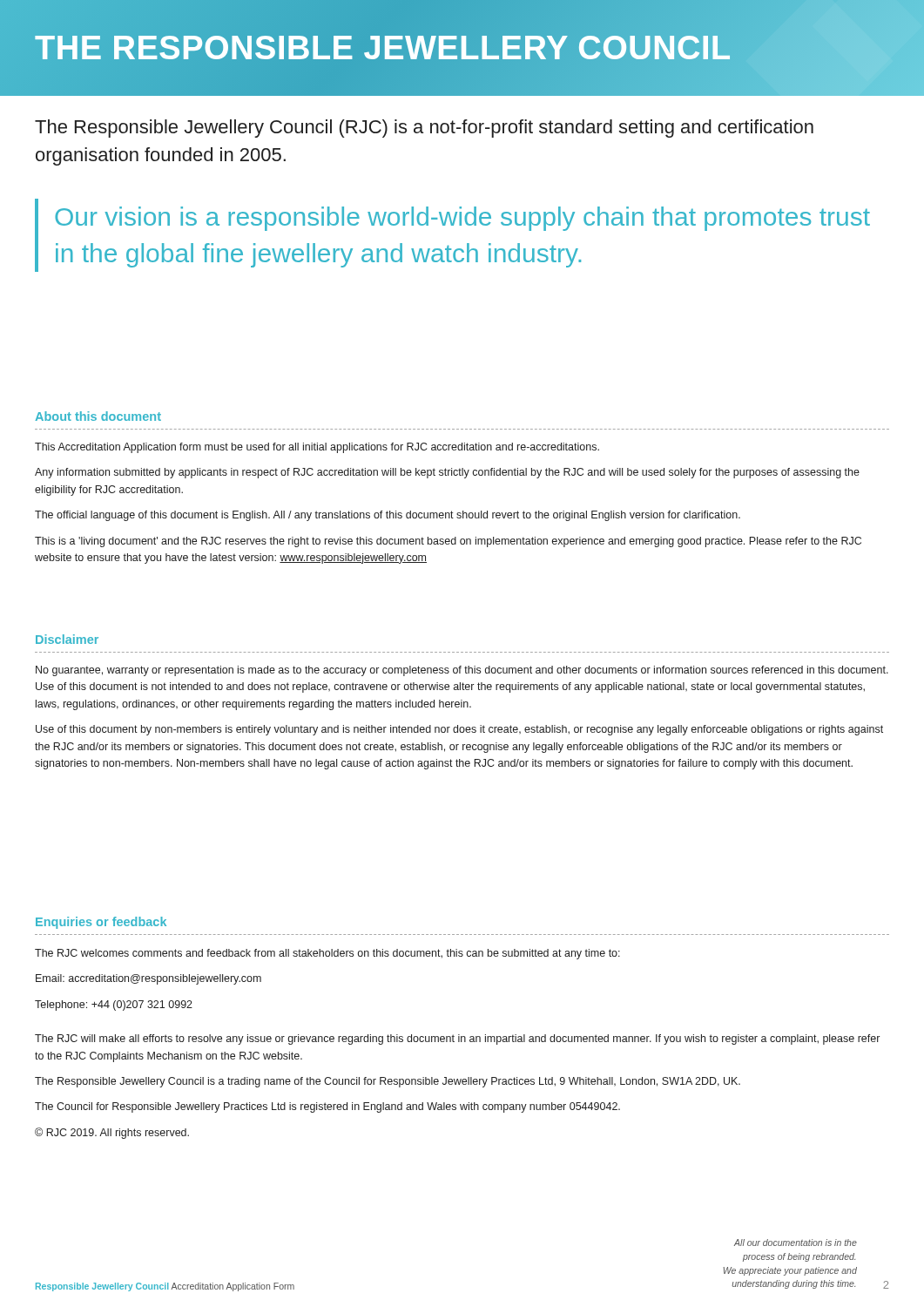Locate the block of text that opens with "This Accreditation Application form must be used"
Image resolution: width=924 pixels, height=1307 pixels.
click(x=462, y=503)
